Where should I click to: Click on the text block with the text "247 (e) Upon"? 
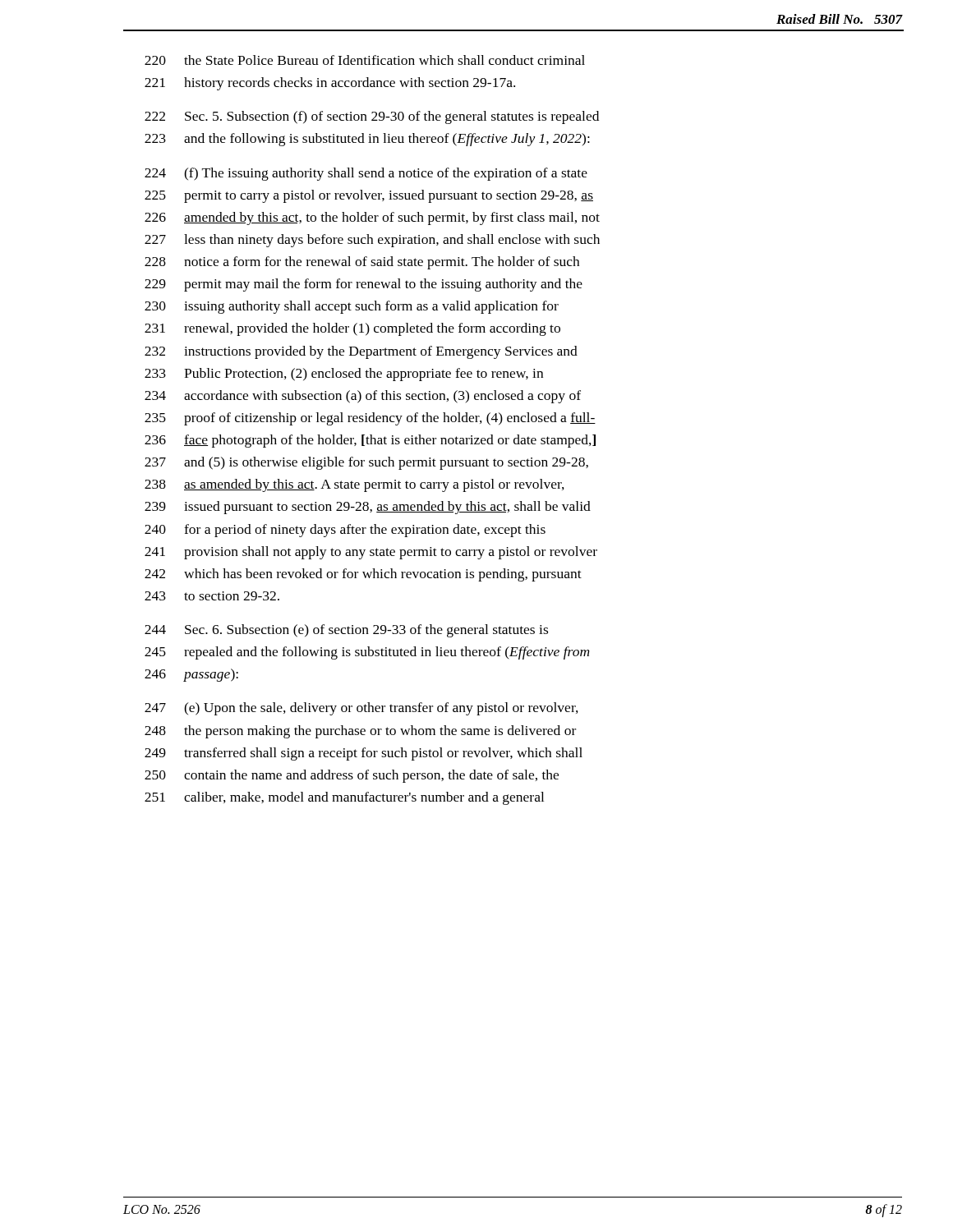(513, 753)
